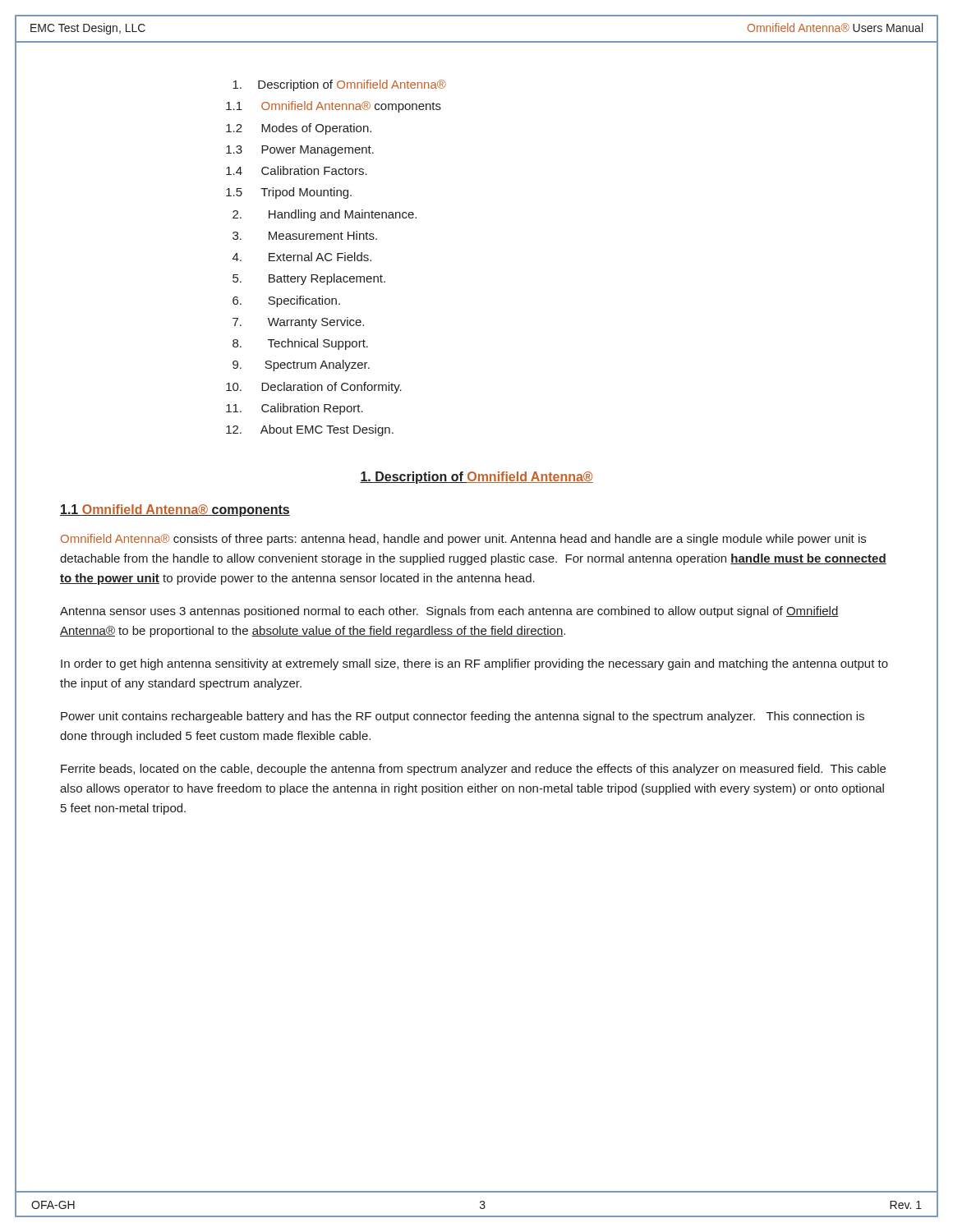This screenshot has width=953, height=1232.
Task: Find "1. Description of Omnifield Antenna®" on this page
Action: tap(476, 477)
